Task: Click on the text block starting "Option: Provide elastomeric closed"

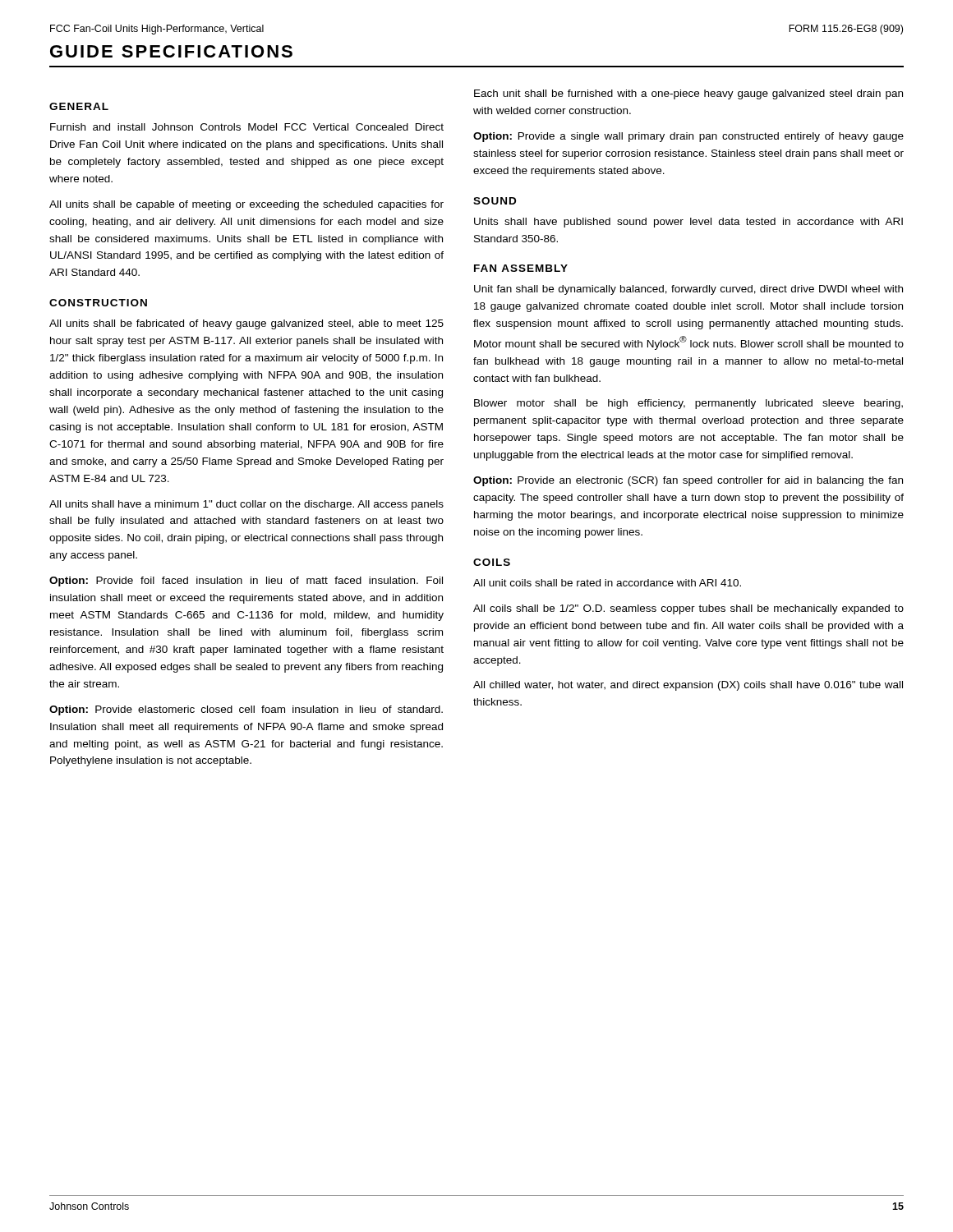Action: (246, 735)
